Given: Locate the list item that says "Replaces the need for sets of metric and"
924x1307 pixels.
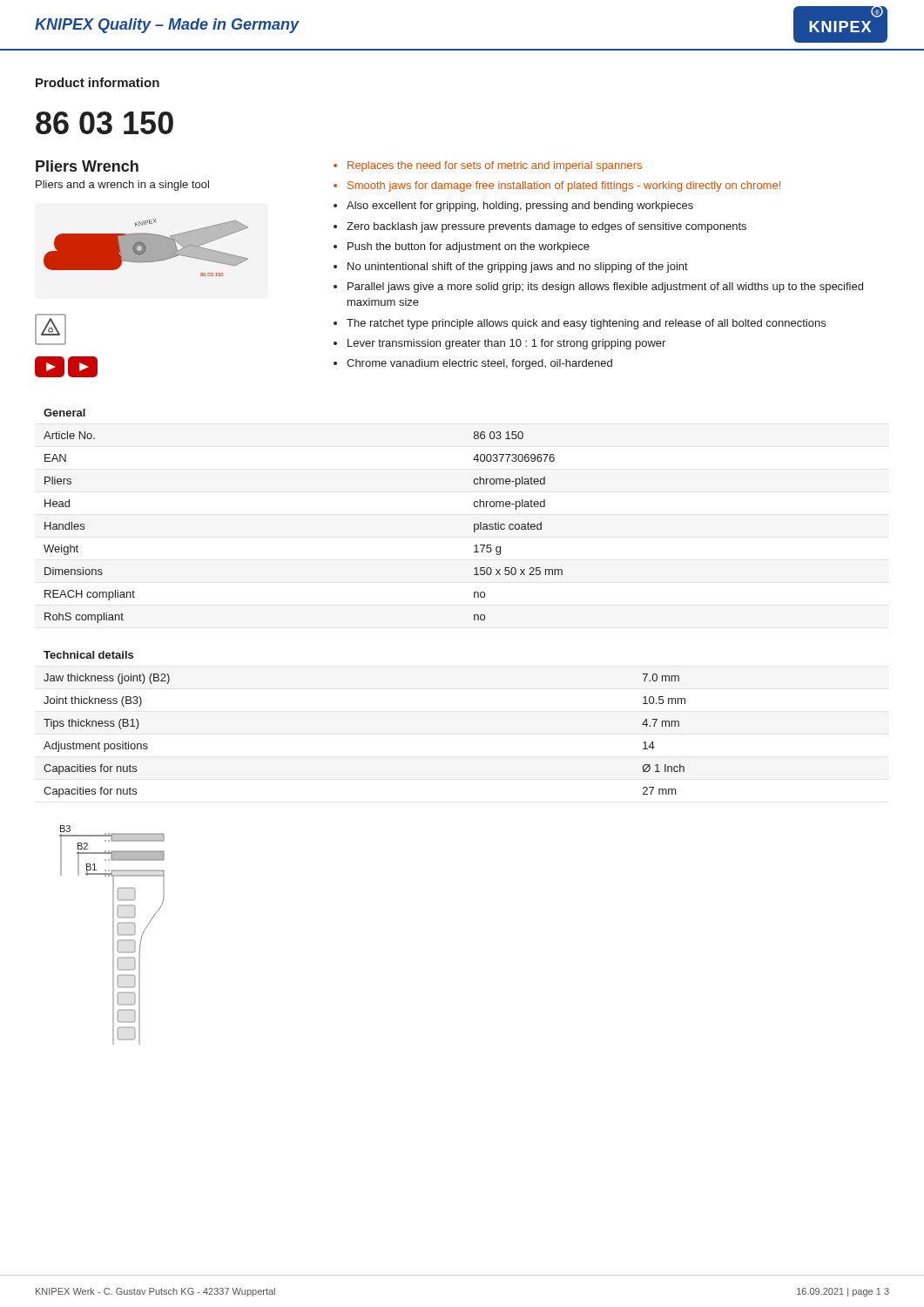Looking at the screenshot, I should point(494,165).
